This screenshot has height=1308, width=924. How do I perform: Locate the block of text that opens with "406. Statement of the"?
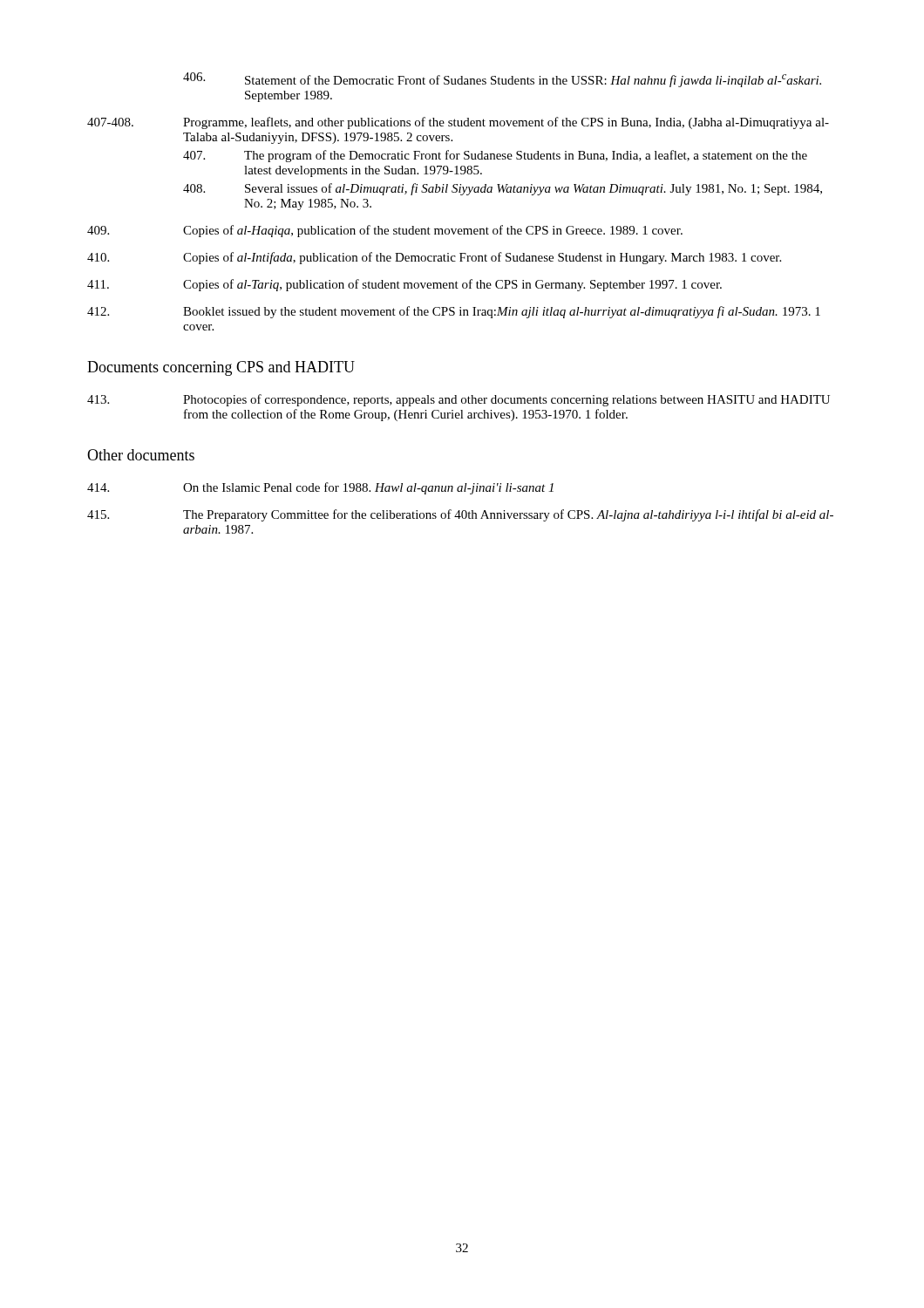click(x=510, y=86)
